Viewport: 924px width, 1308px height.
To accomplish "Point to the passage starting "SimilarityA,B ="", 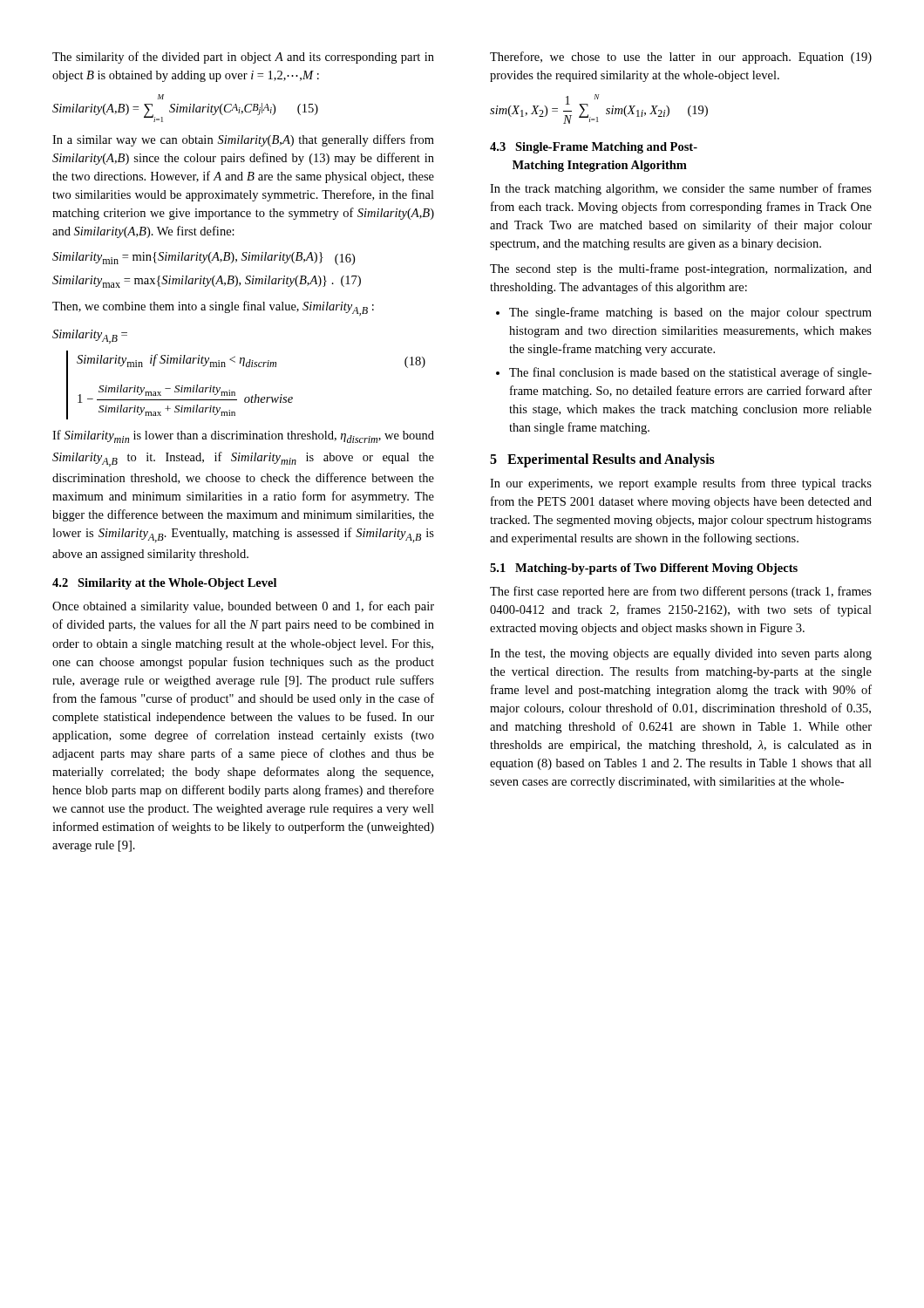I will point(90,337).
